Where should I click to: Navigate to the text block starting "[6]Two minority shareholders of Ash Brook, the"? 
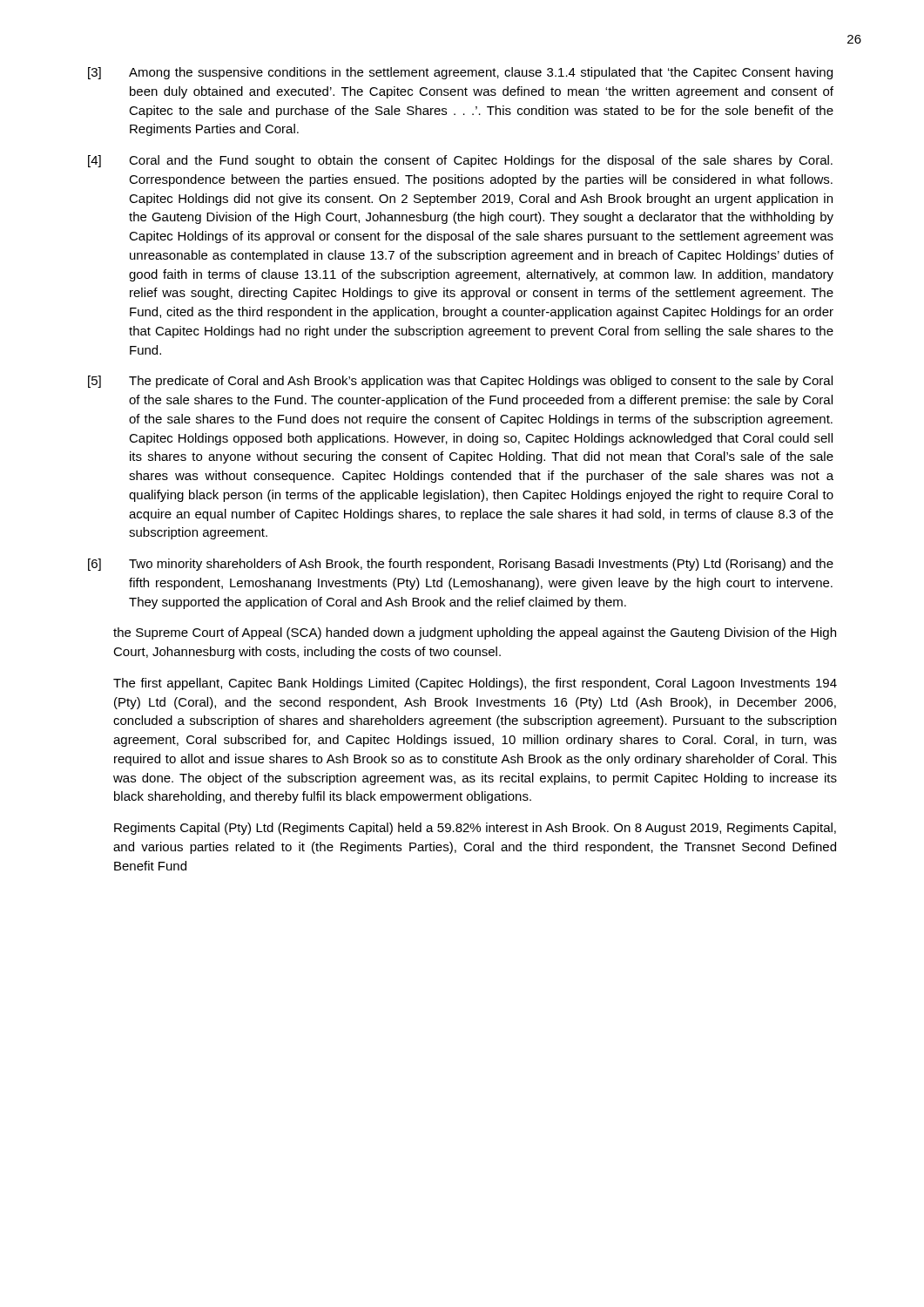(460, 583)
